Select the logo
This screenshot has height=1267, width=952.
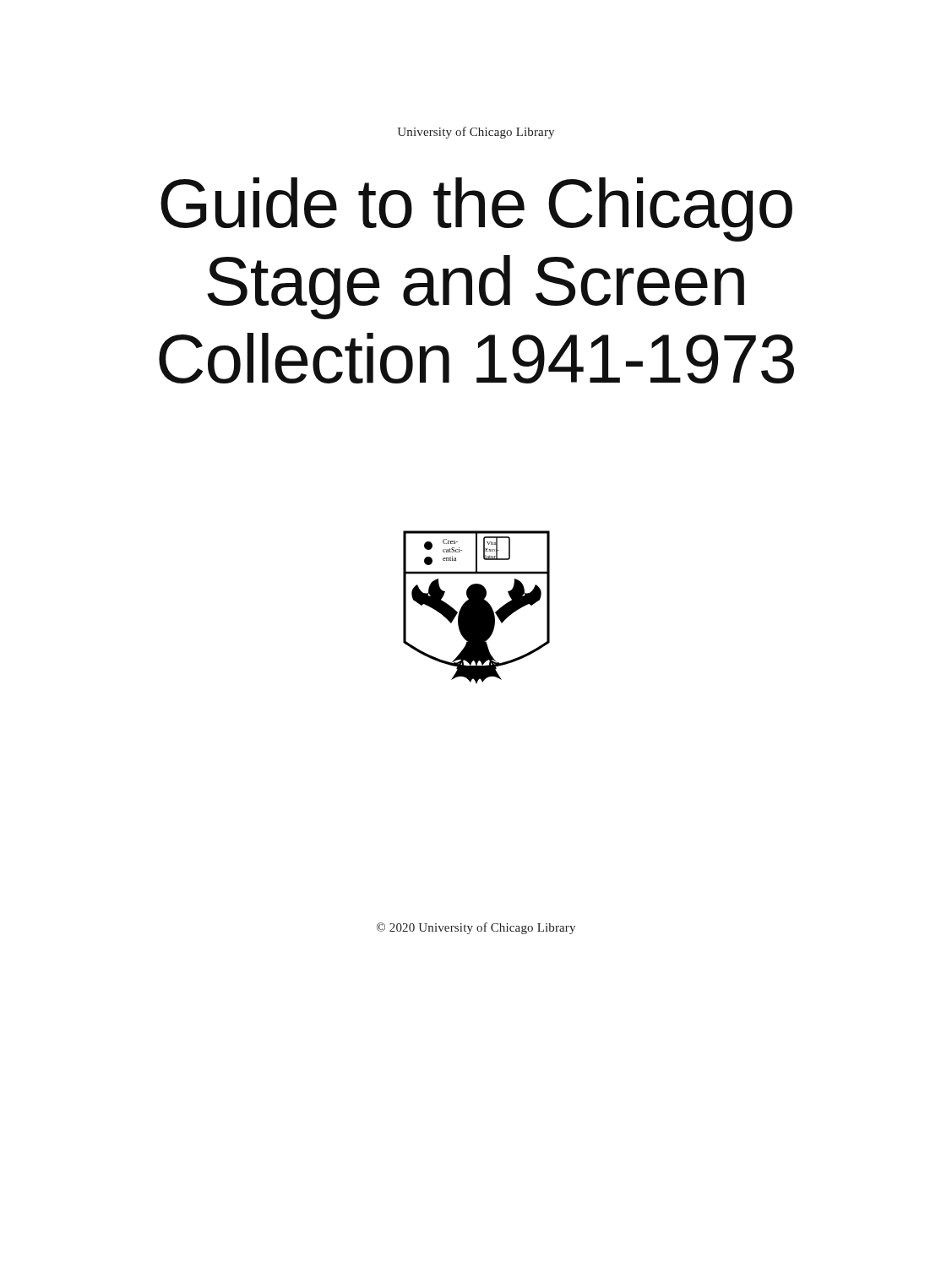(476, 614)
